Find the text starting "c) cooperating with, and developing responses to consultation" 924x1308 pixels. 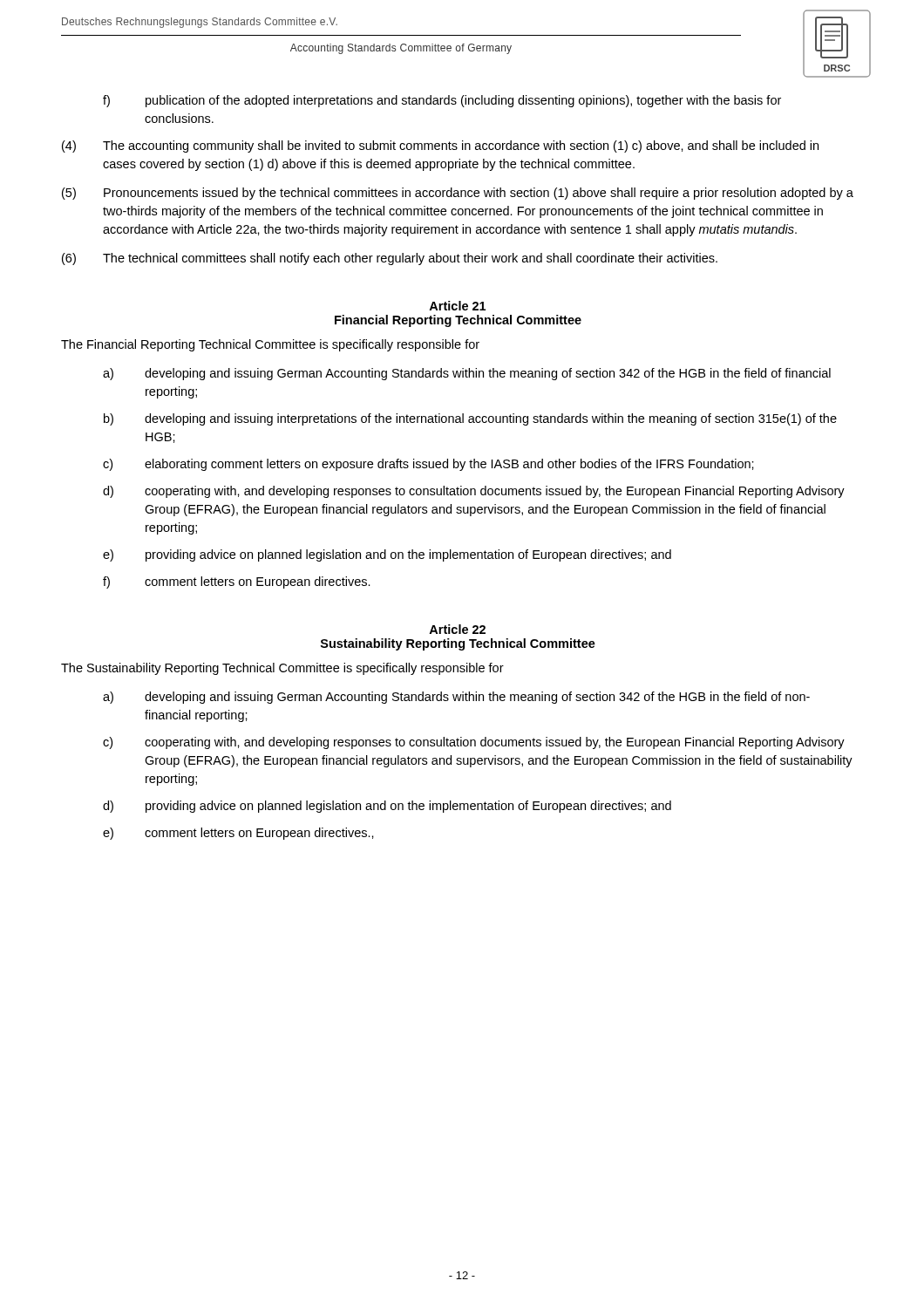tap(479, 761)
